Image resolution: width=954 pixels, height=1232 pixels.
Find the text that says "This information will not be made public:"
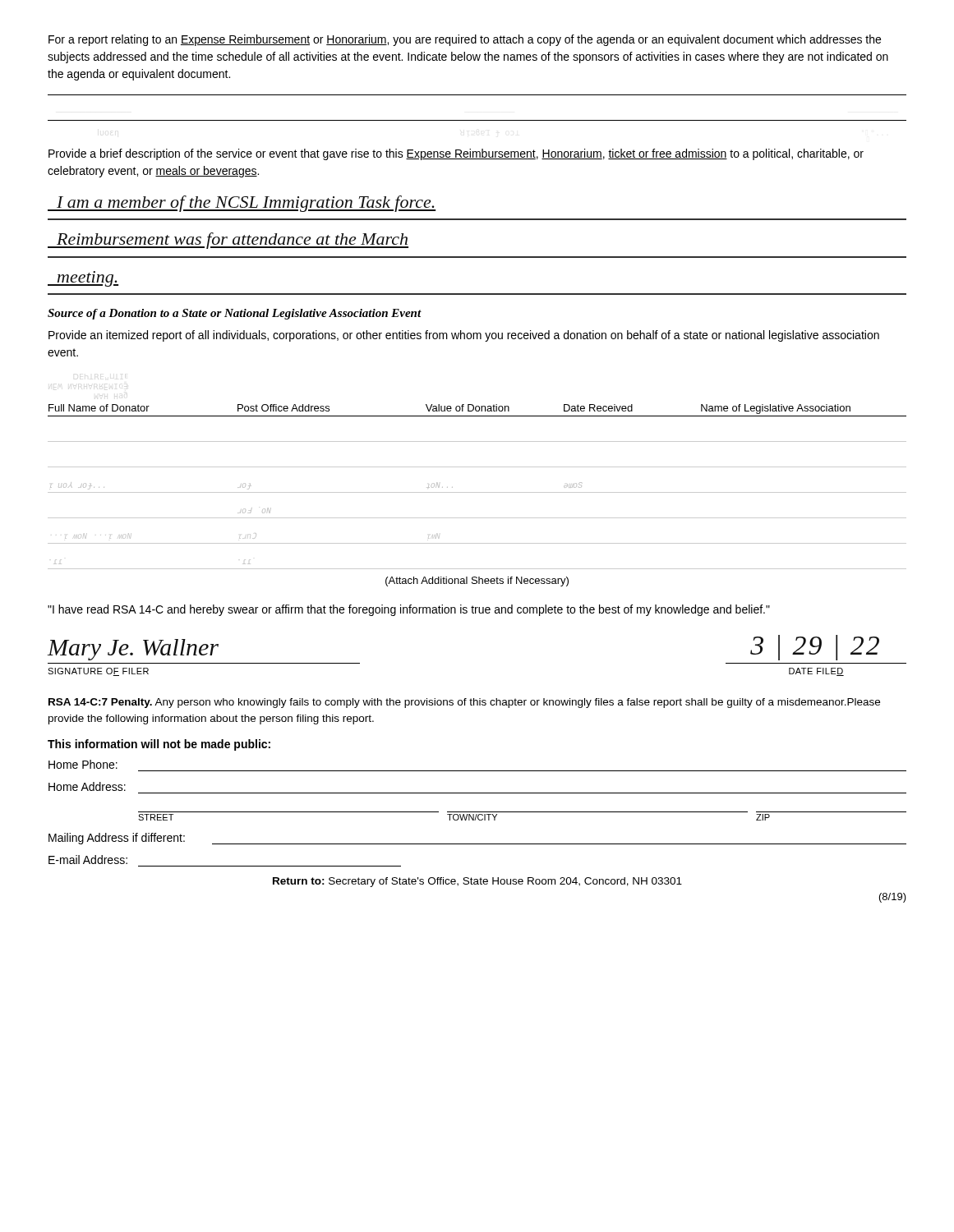160,744
